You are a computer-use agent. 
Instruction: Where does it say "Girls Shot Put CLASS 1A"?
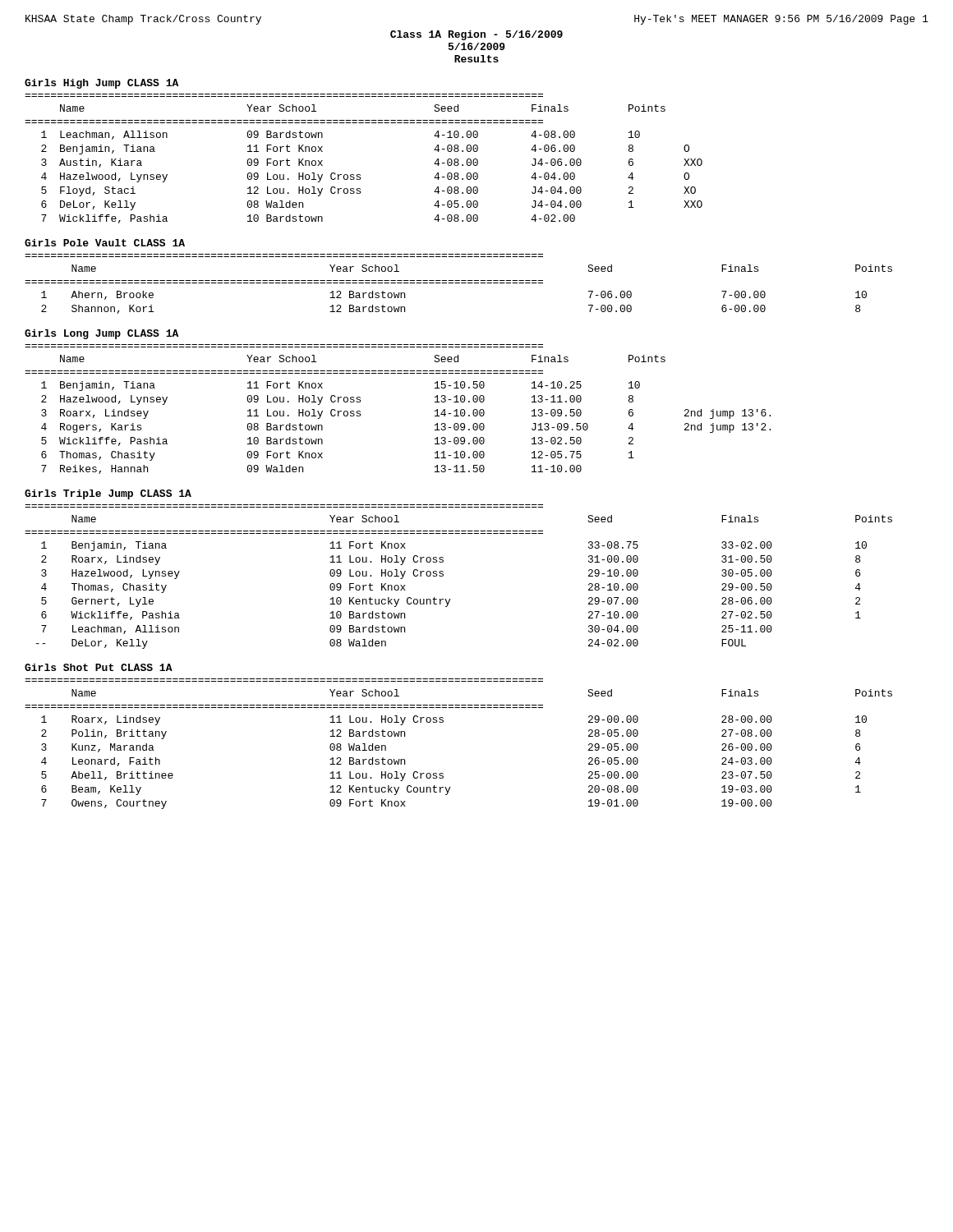point(98,668)
